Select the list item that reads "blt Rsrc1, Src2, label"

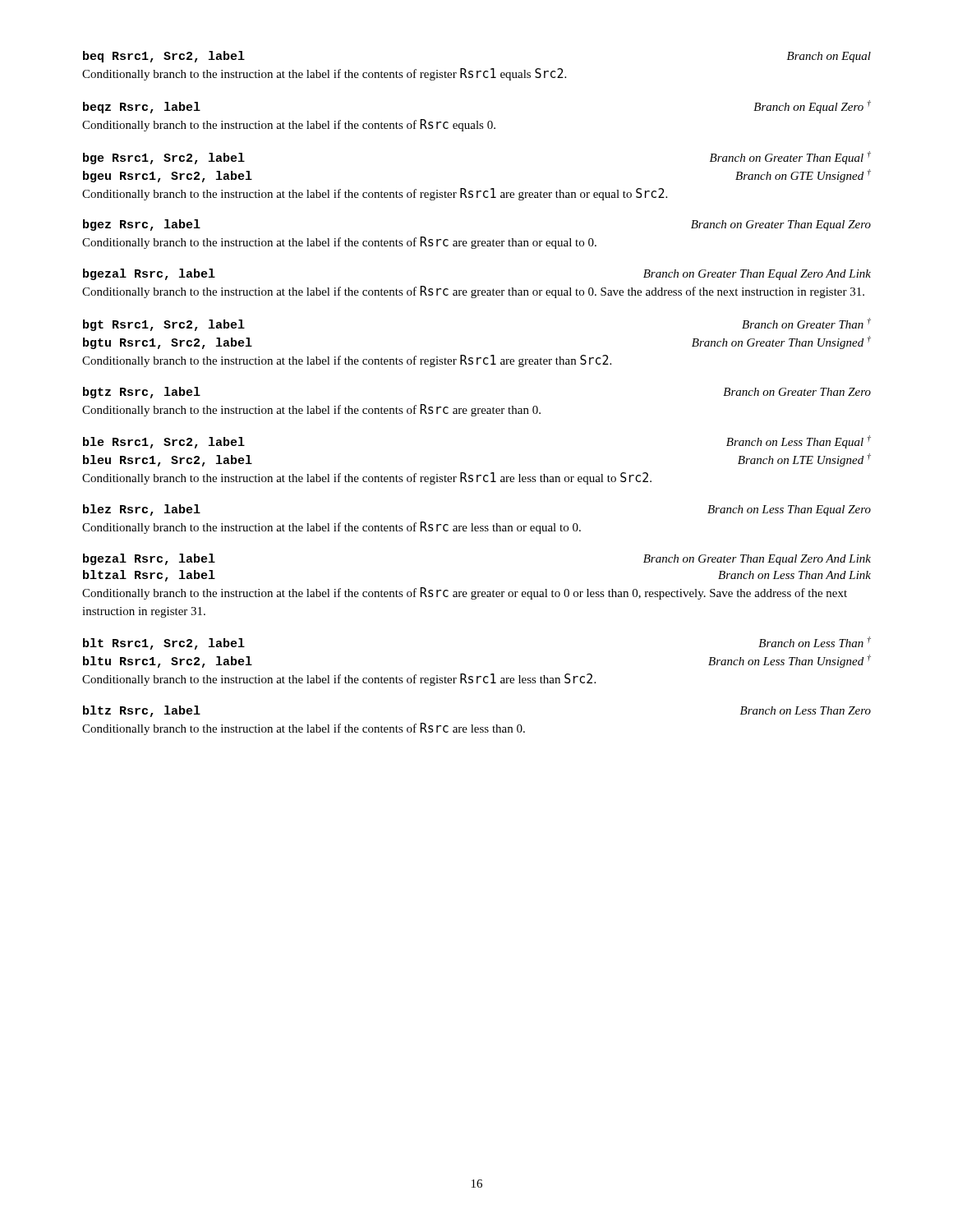click(167, 643)
